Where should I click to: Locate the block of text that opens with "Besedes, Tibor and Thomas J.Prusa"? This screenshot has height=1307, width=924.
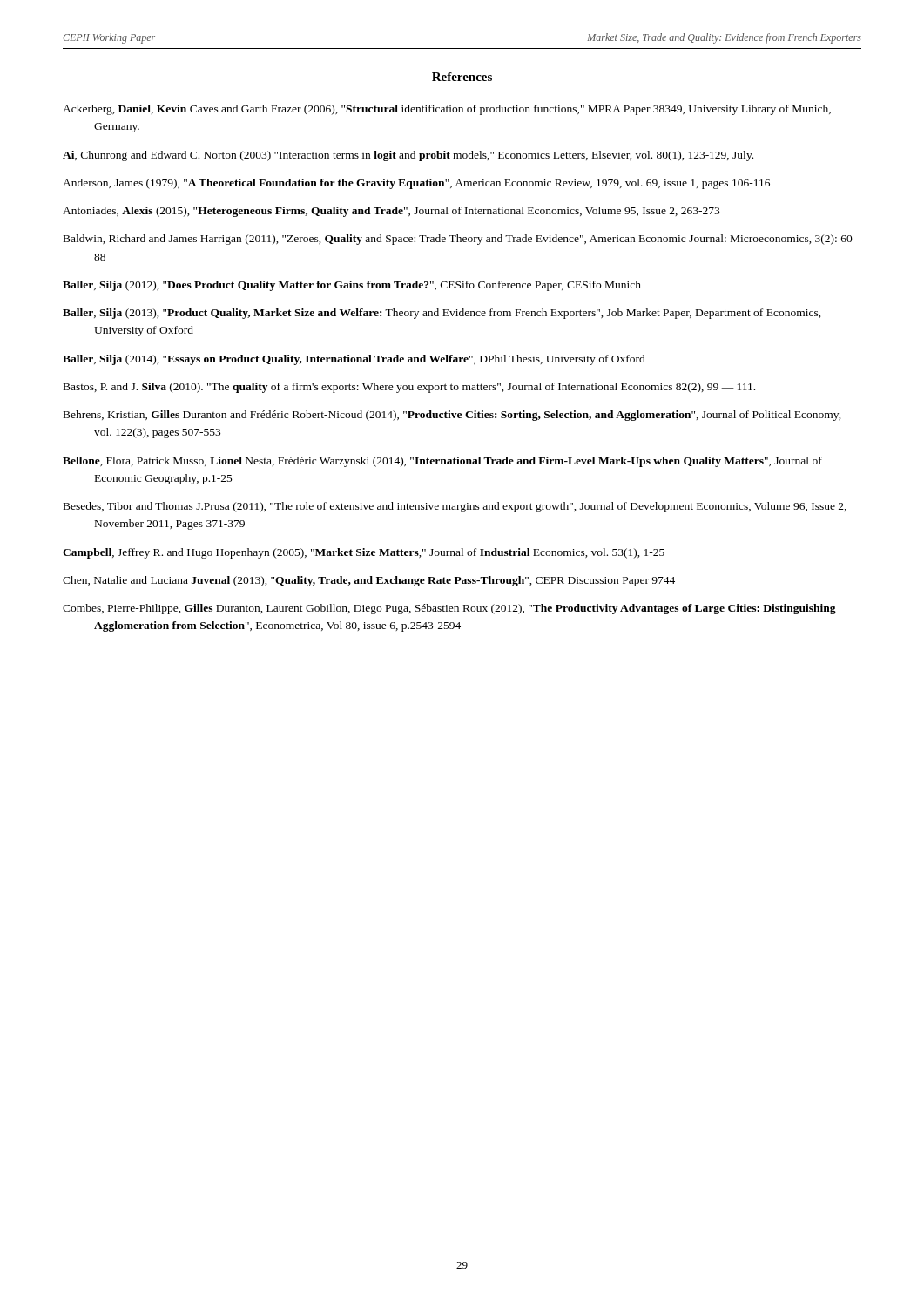pyautogui.click(x=455, y=515)
